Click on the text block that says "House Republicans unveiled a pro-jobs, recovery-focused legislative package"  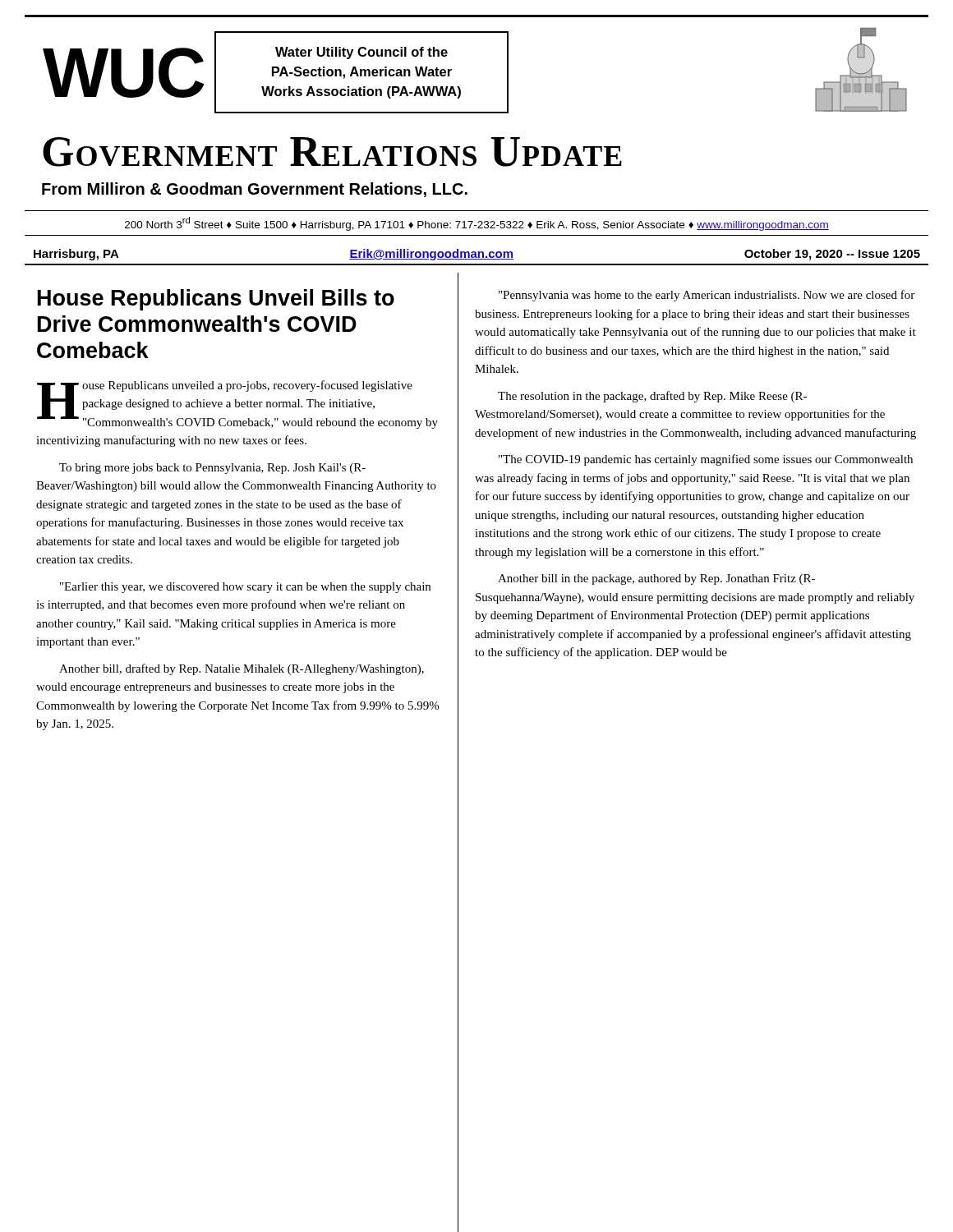[x=237, y=411]
